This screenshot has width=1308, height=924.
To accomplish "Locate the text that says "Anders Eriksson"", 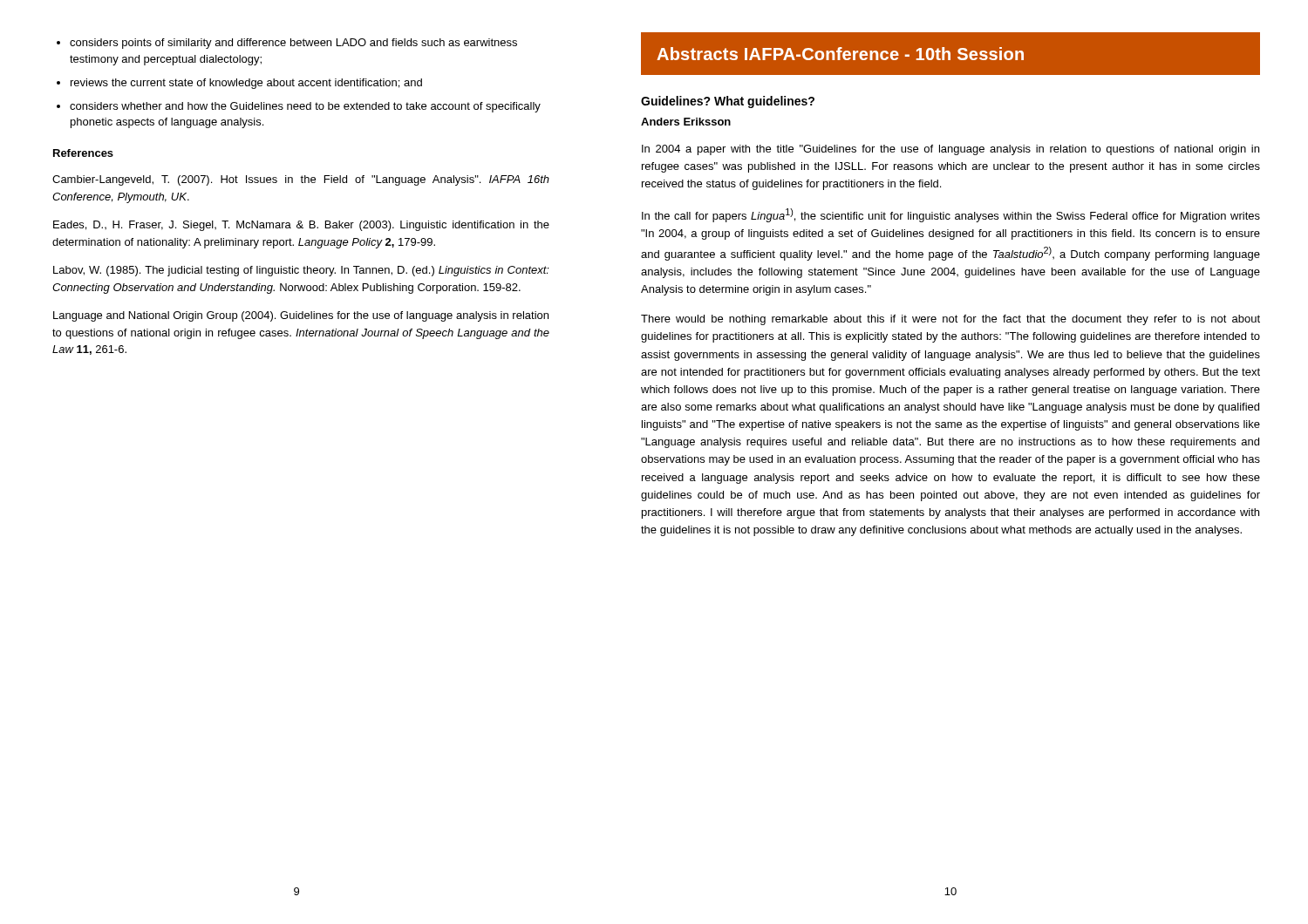I will tap(686, 121).
